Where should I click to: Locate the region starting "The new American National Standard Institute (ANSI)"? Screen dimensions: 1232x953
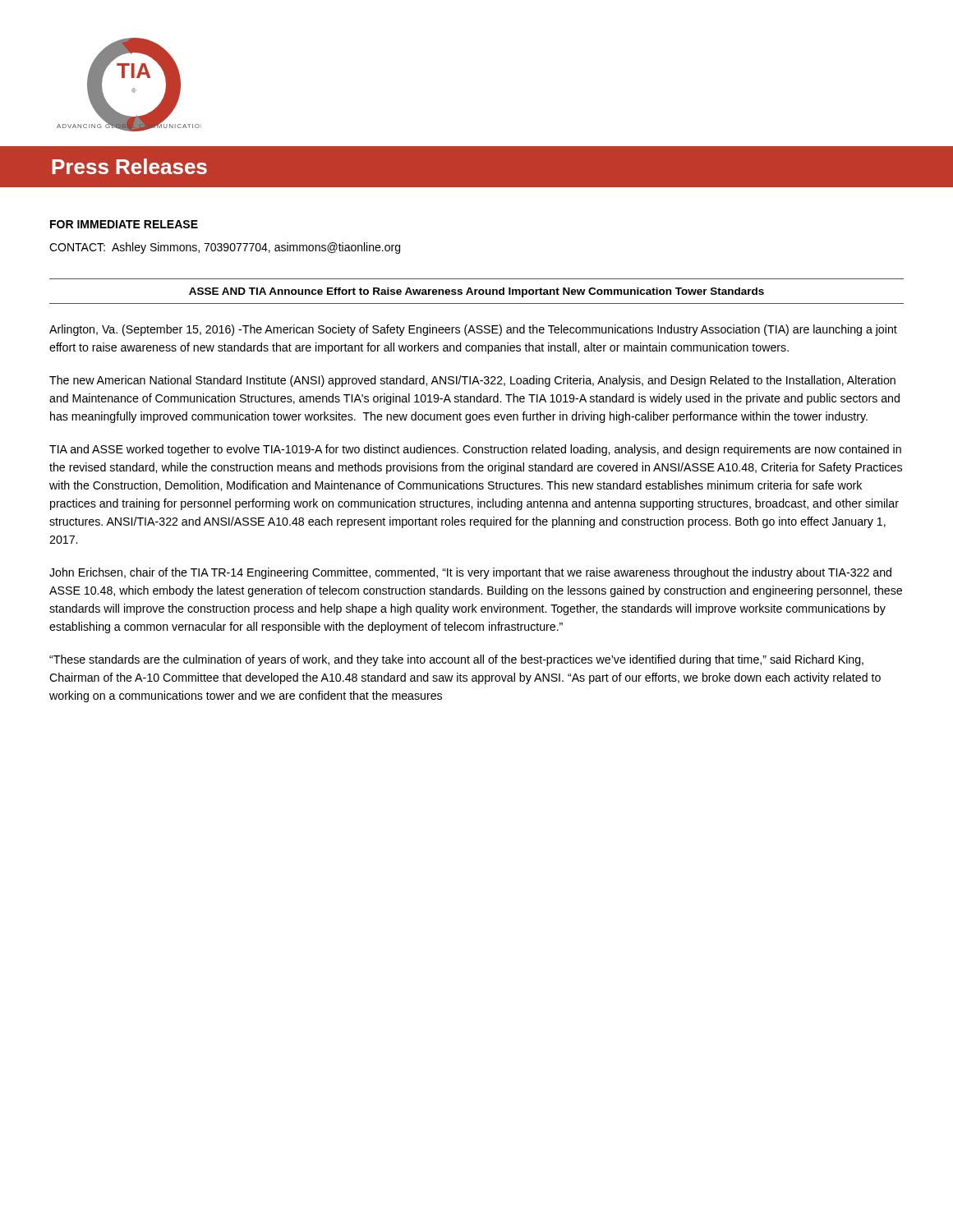coord(475,398)
